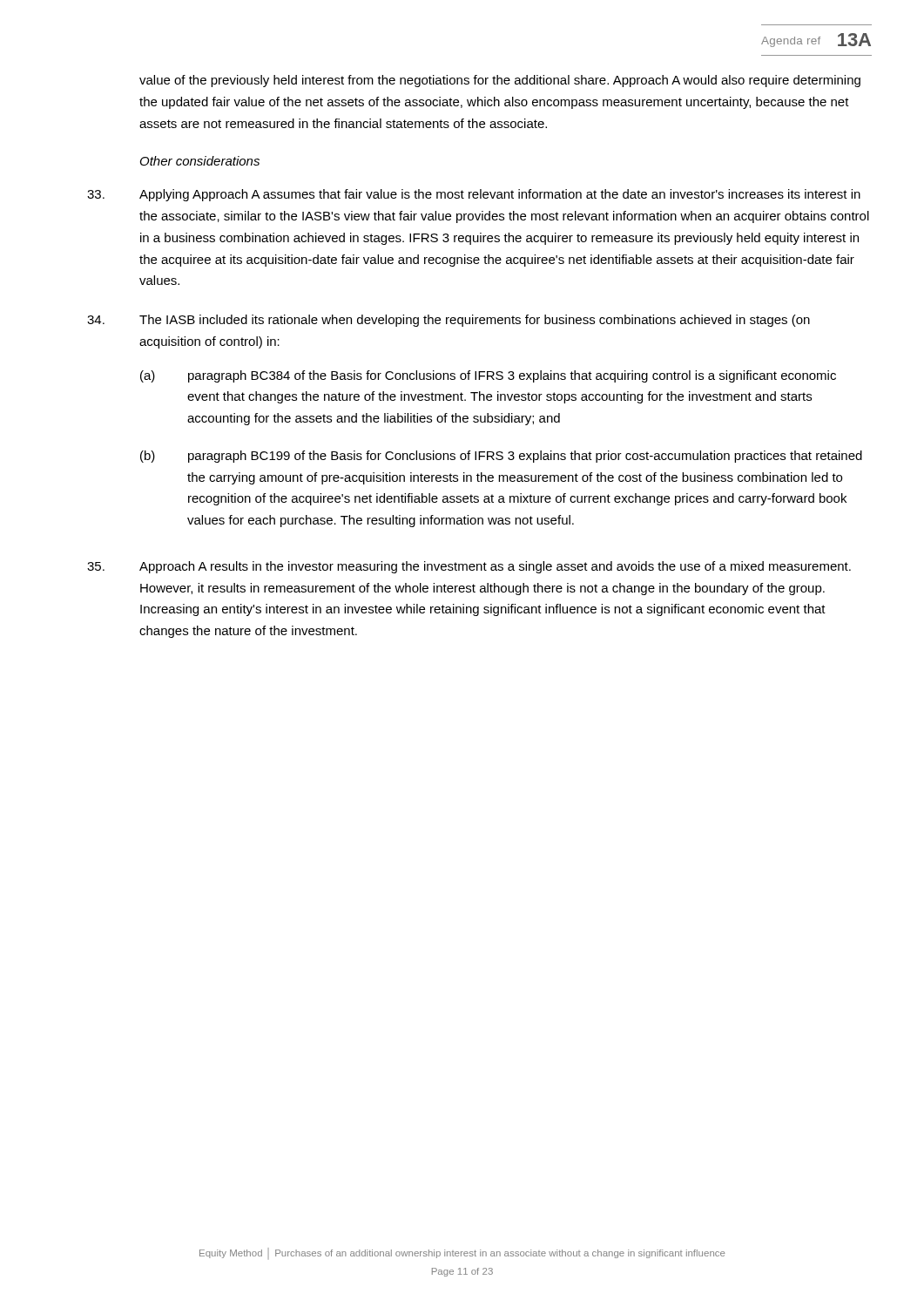Locate the block of text that opens with "Approach A results in the investor"
Image resolution: width=924 pixels, height=1307 pixels.
[x=479, y=599]
